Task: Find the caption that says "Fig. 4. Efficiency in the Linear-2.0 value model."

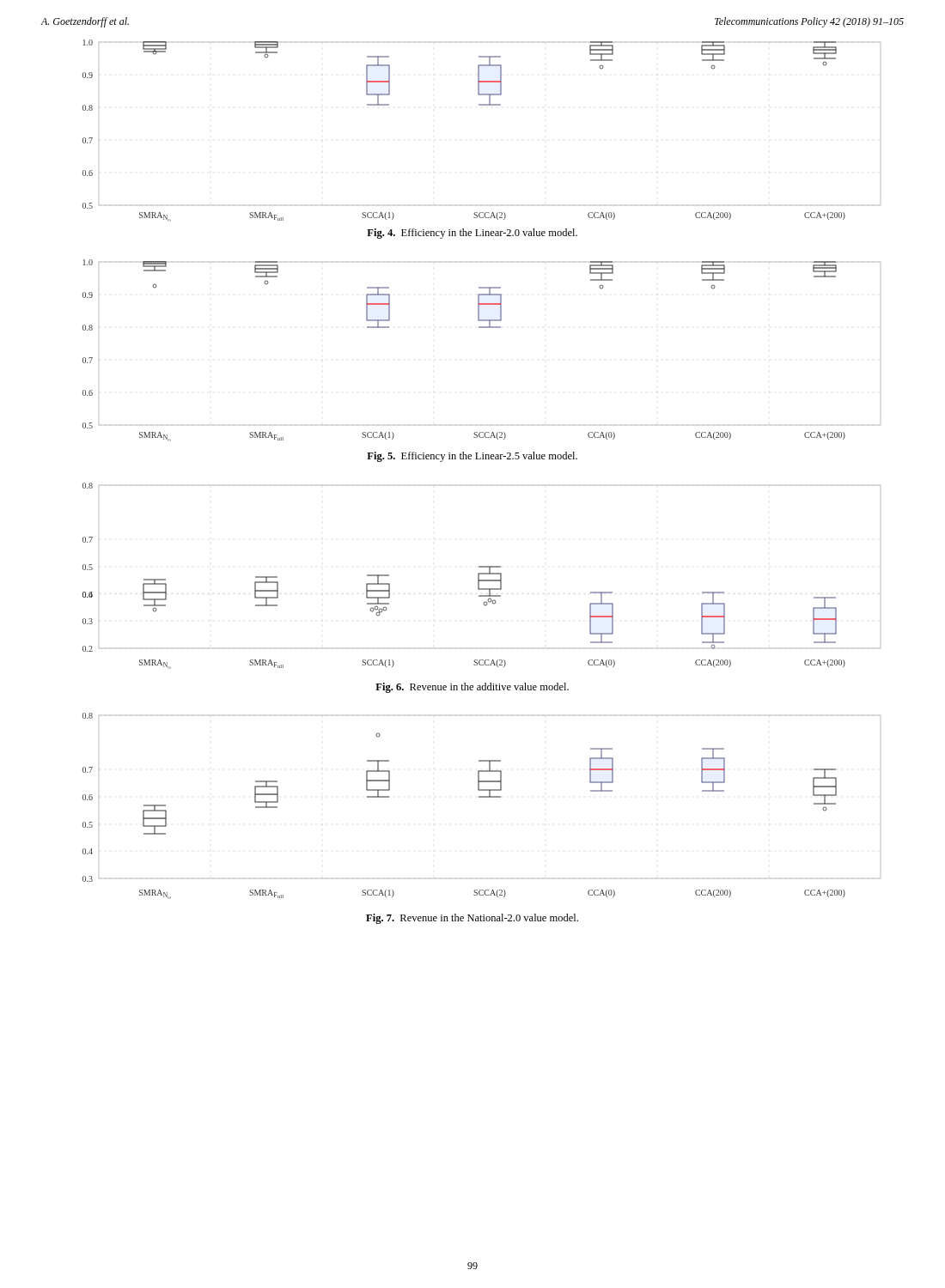Action: 472,233
